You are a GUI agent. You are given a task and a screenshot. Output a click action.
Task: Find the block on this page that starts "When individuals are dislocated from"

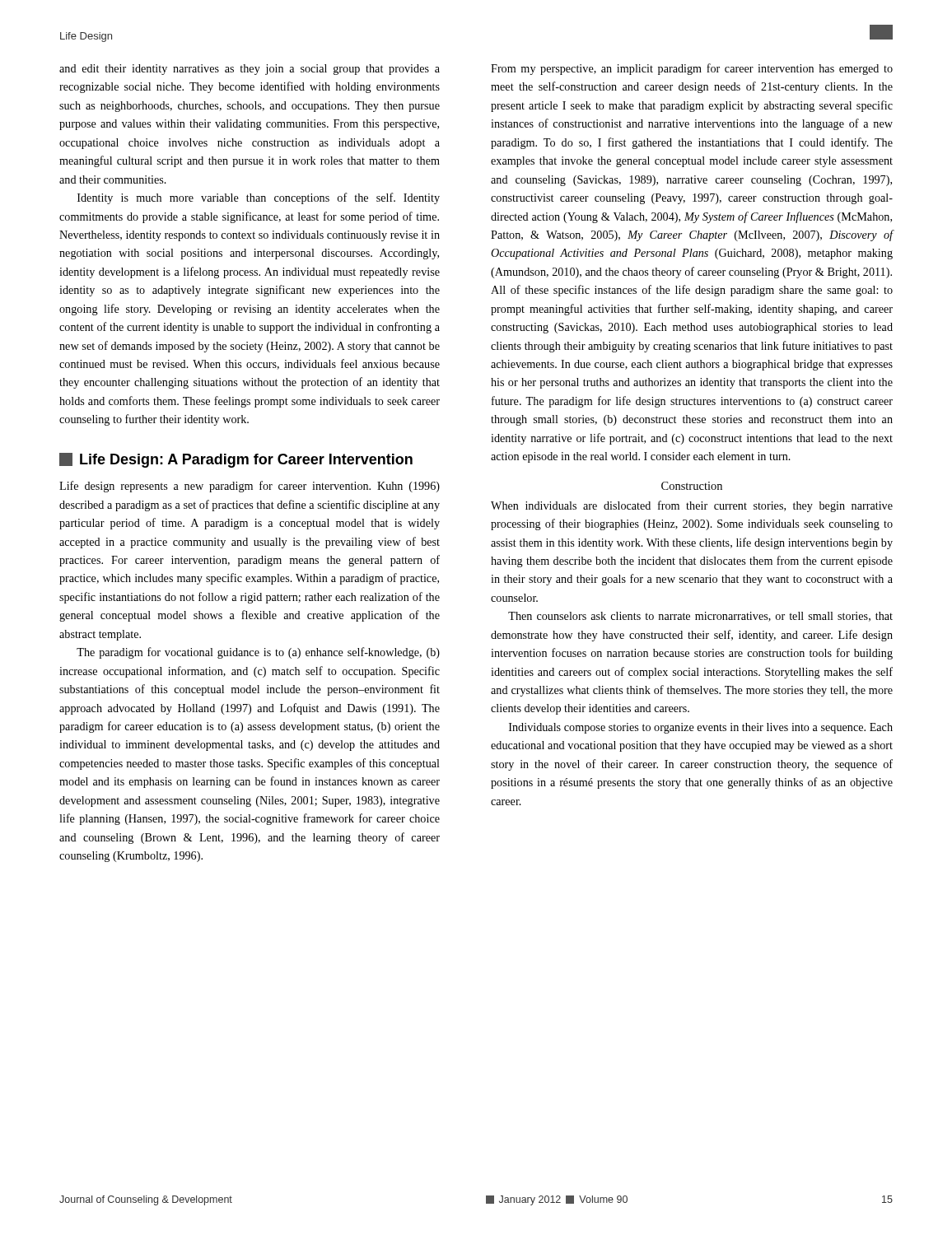[x=692, y=653]
